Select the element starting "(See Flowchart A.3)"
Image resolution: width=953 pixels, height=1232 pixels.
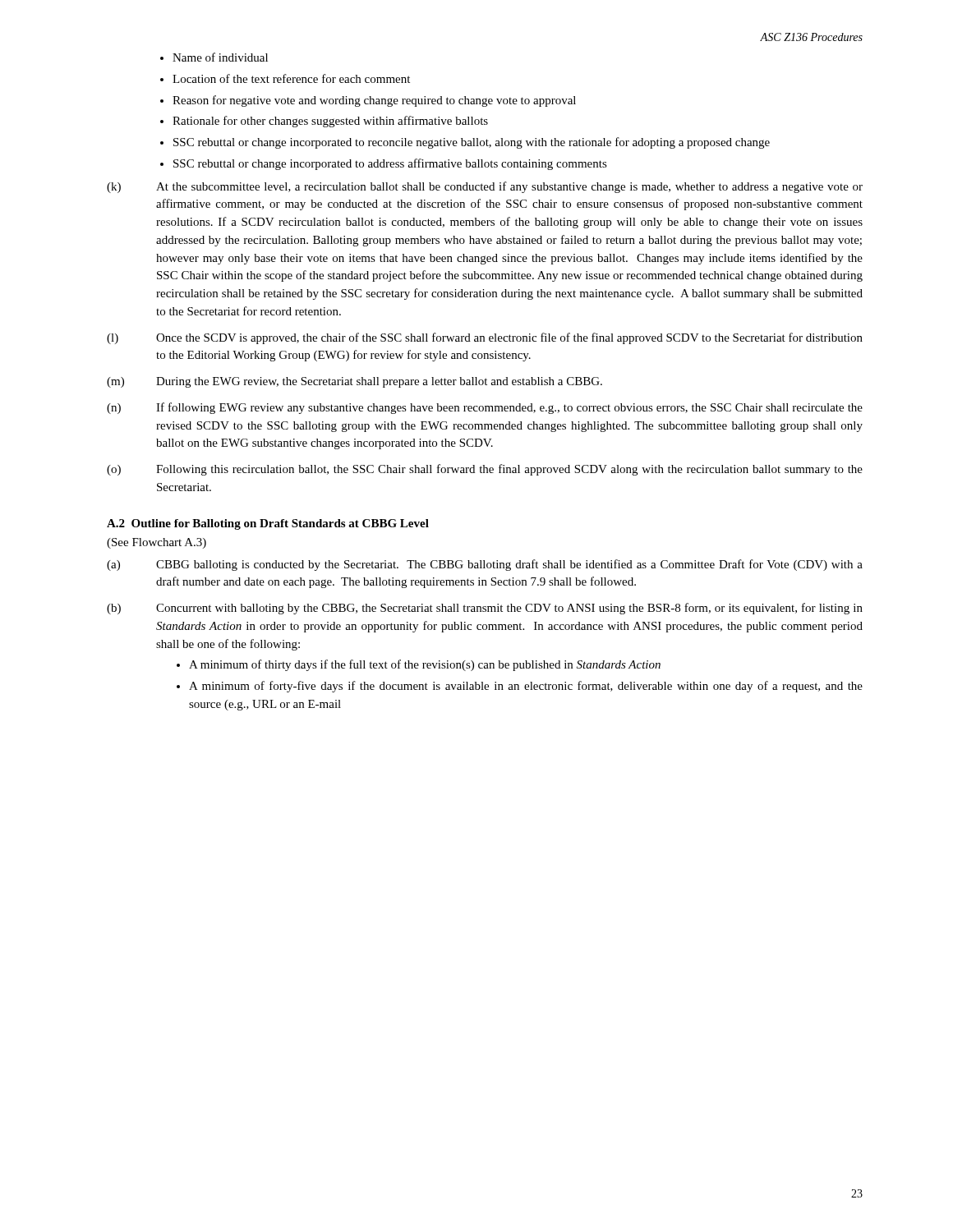coord(157,542)
